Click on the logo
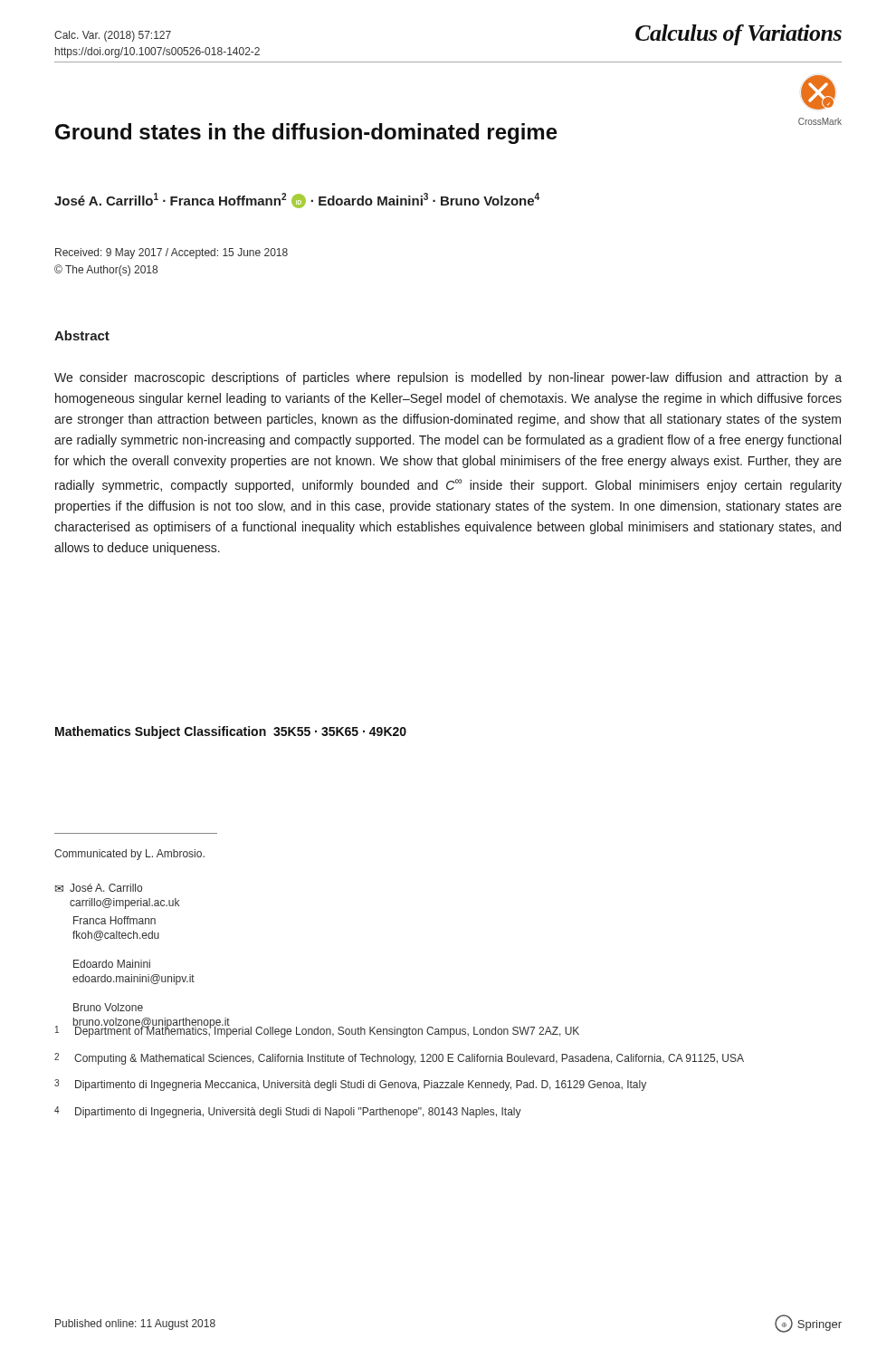 pos(820,100)
